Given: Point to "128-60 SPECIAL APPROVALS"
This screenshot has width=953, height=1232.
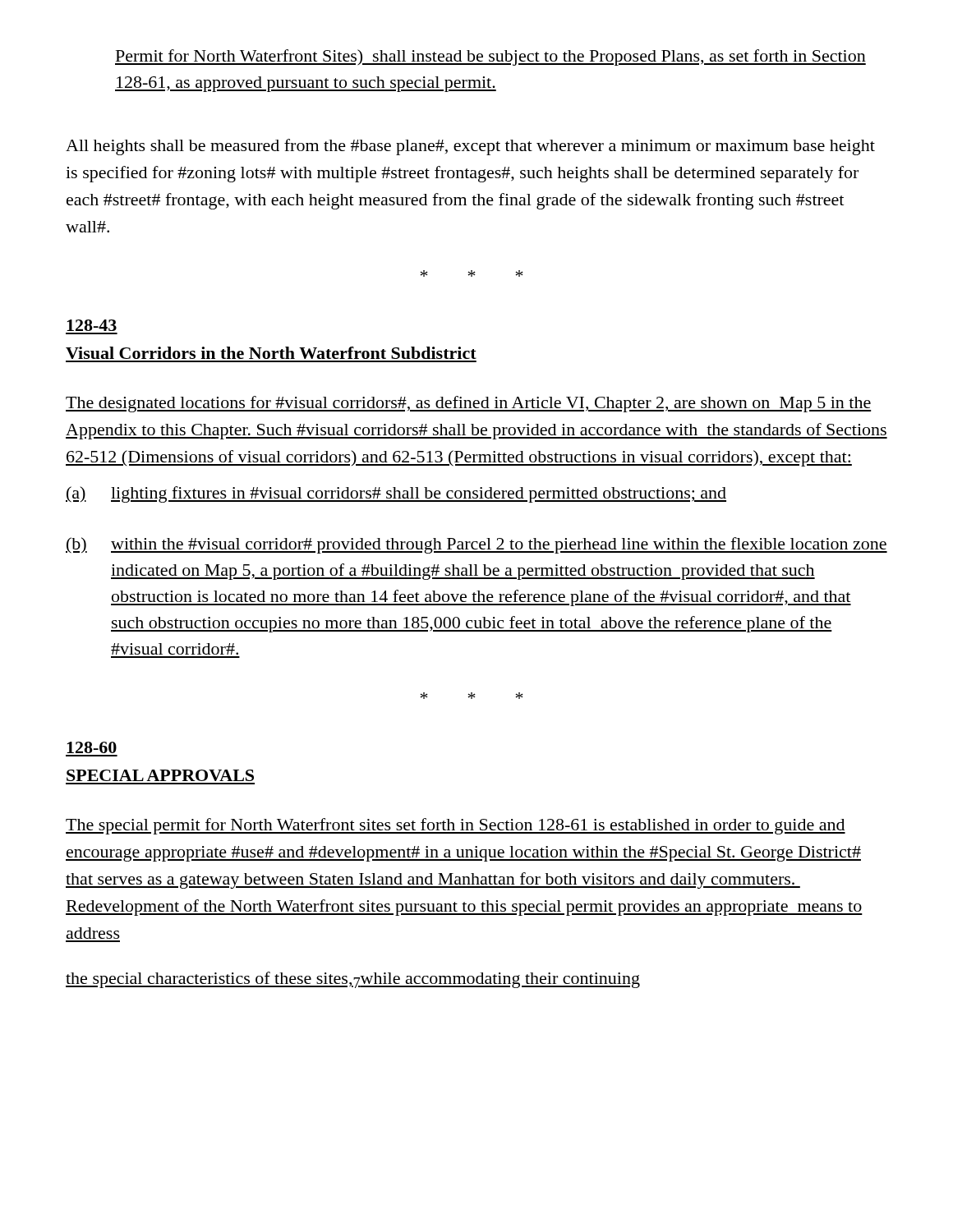Looking at the screenshot, I should (92, 747).
